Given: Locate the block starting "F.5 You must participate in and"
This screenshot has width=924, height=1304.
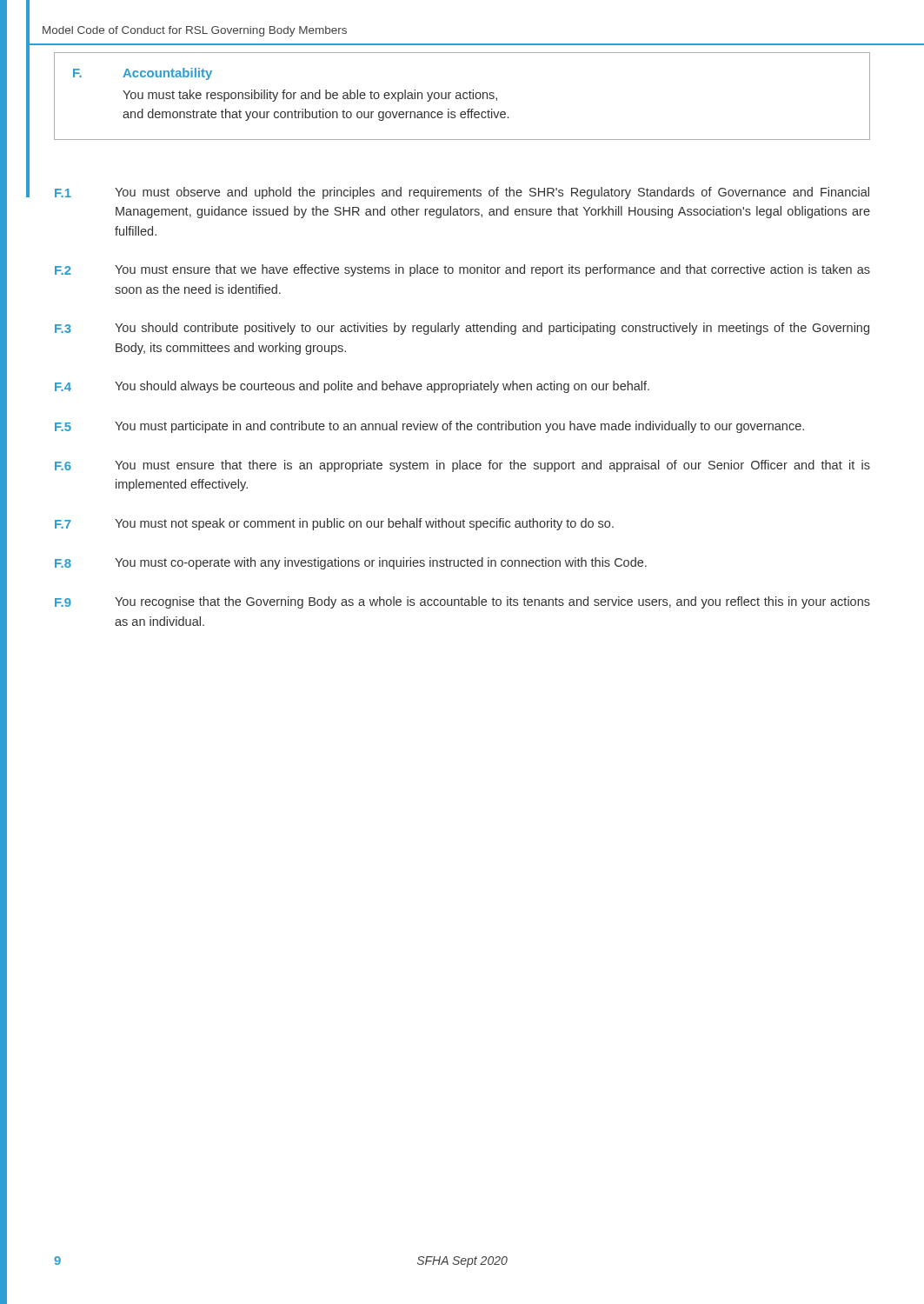Looking at the screenshot, I should pos(462,426).
